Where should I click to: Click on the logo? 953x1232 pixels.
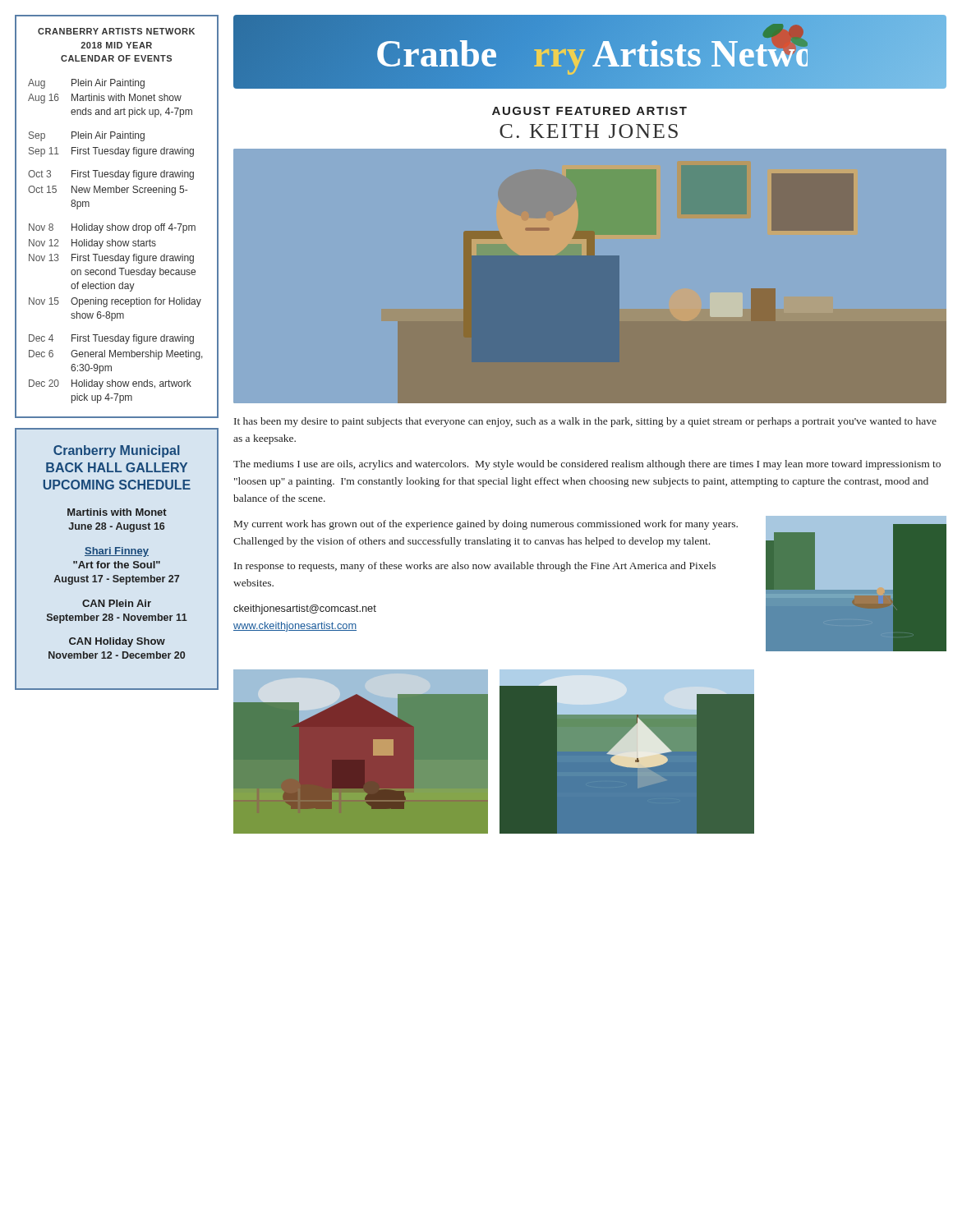[590, 52]
